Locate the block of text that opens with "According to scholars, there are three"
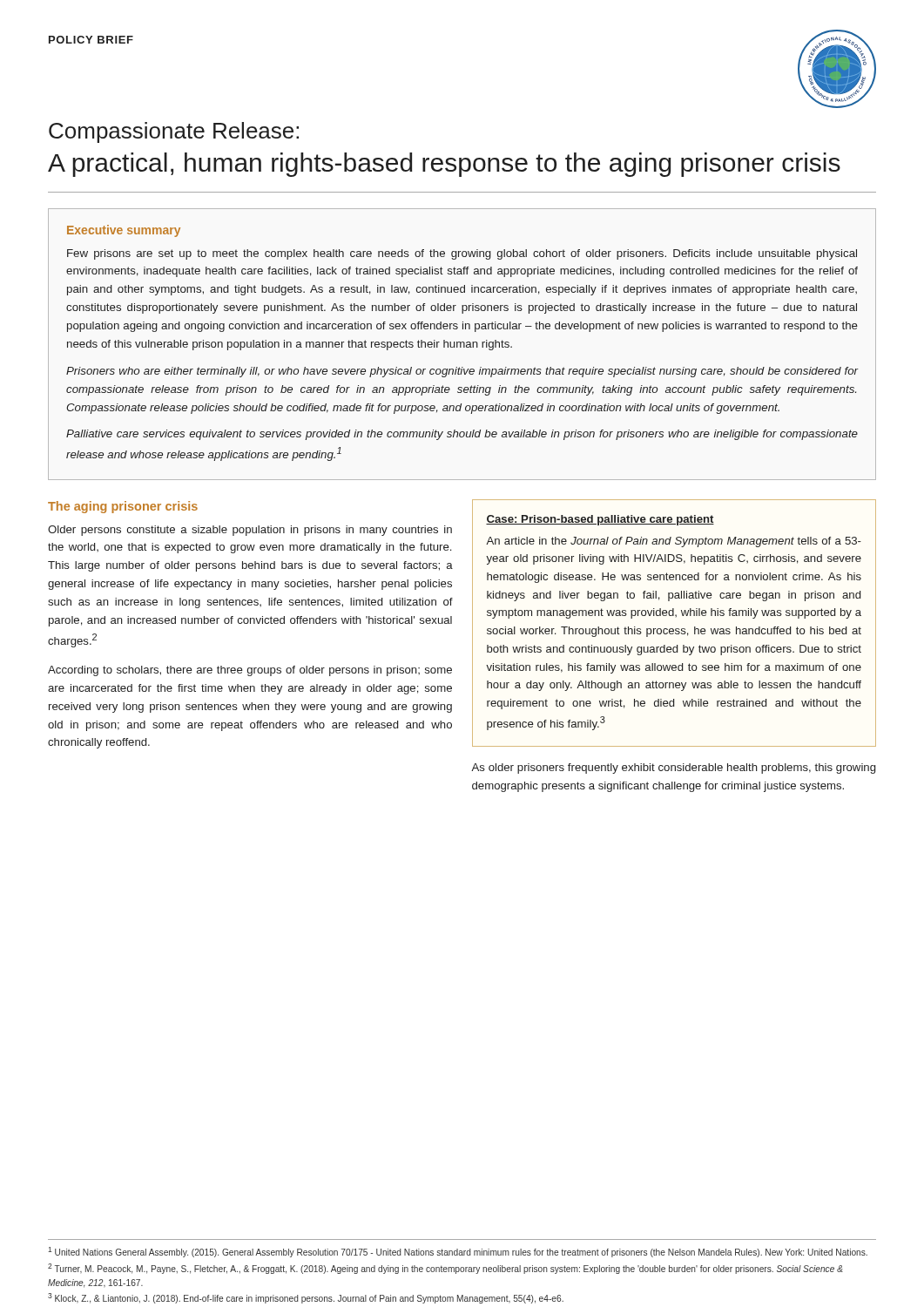The image size is (924, 1307). pos(250,706)
